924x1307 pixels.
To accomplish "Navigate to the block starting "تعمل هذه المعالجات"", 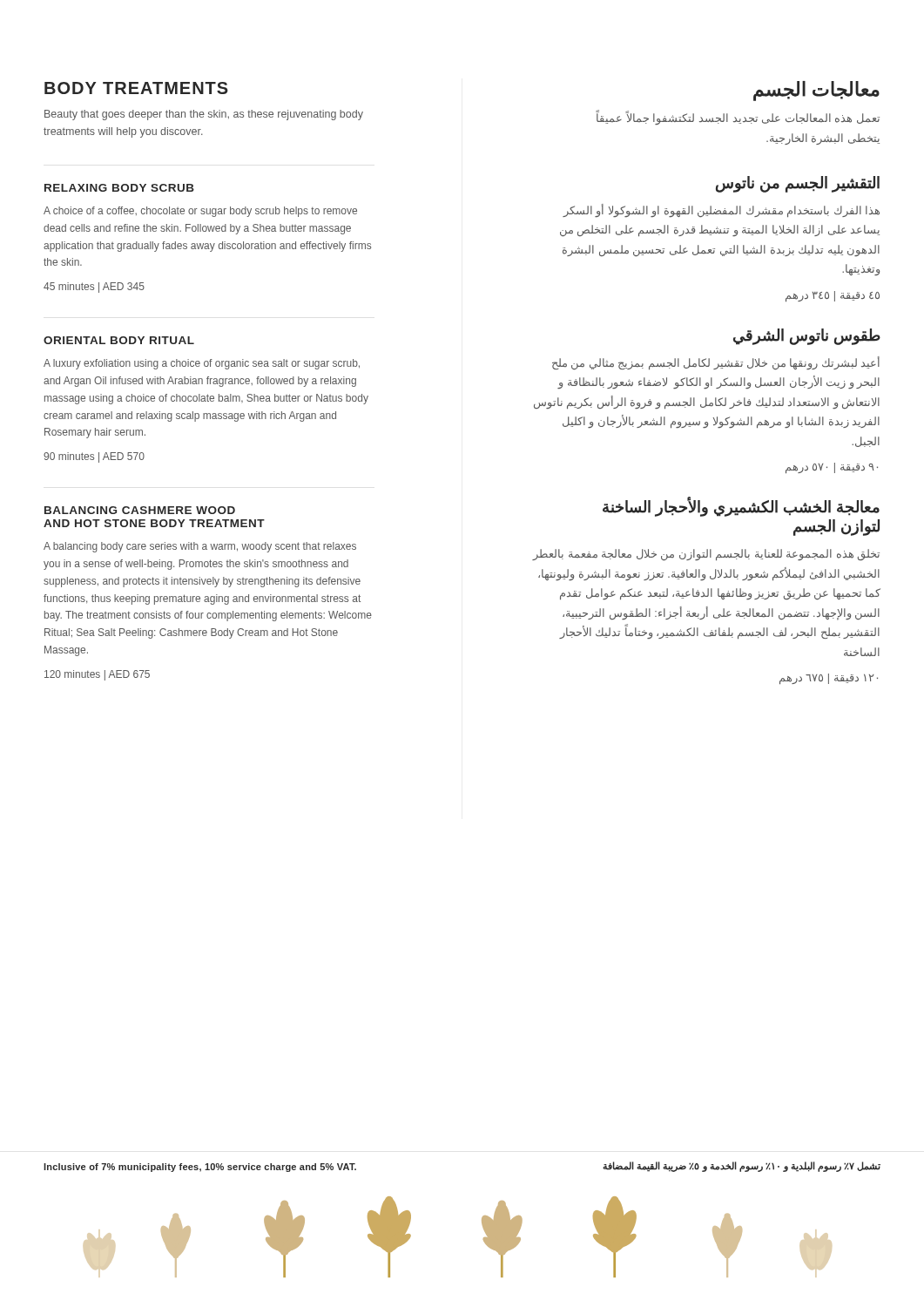I will pos(706,128).
